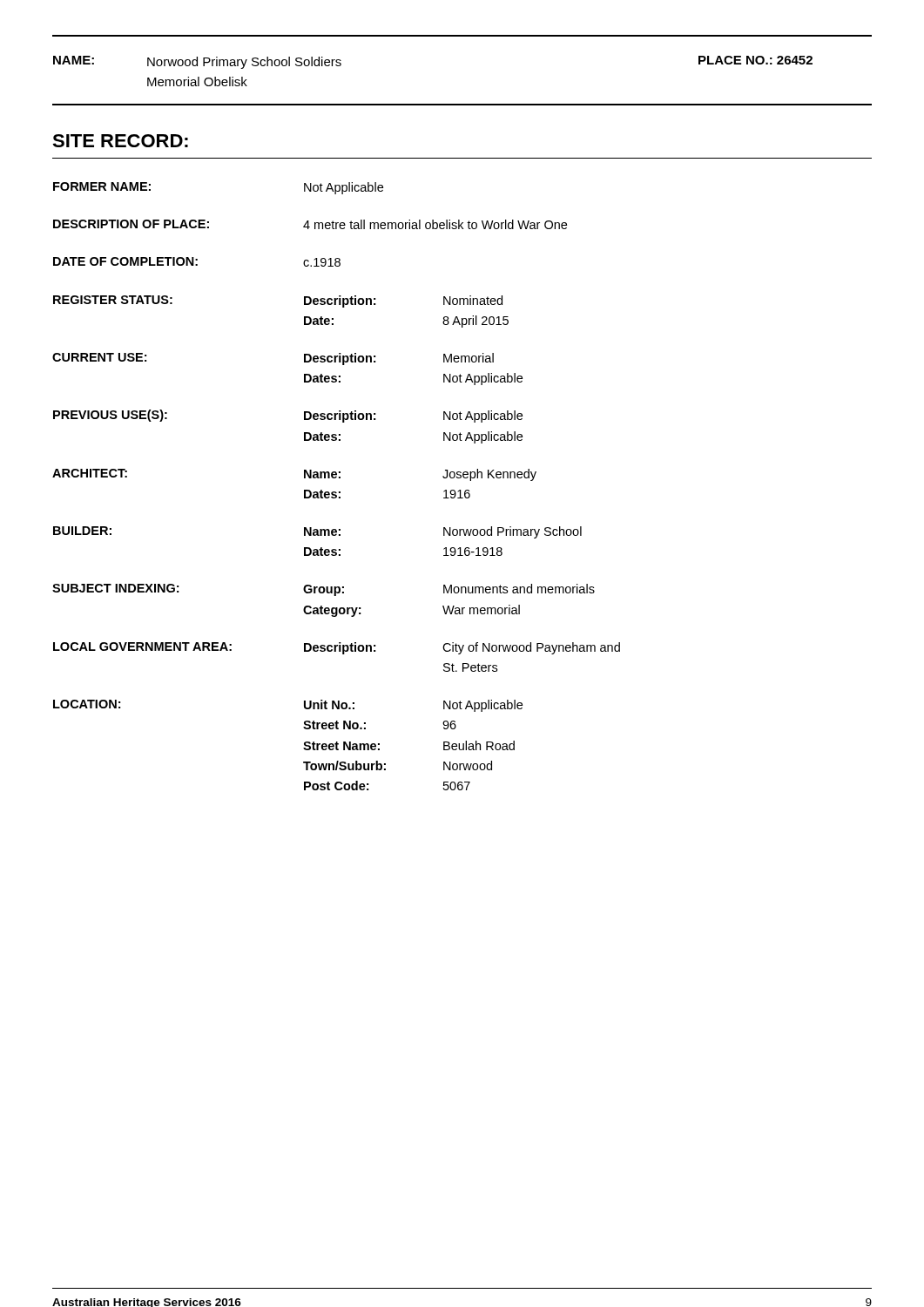The width and height of the screenshot is (924, 1307).
Task: Point to the text starting "FORMER NAME: Not Applicable"
Action: click(x=103, y=188)
